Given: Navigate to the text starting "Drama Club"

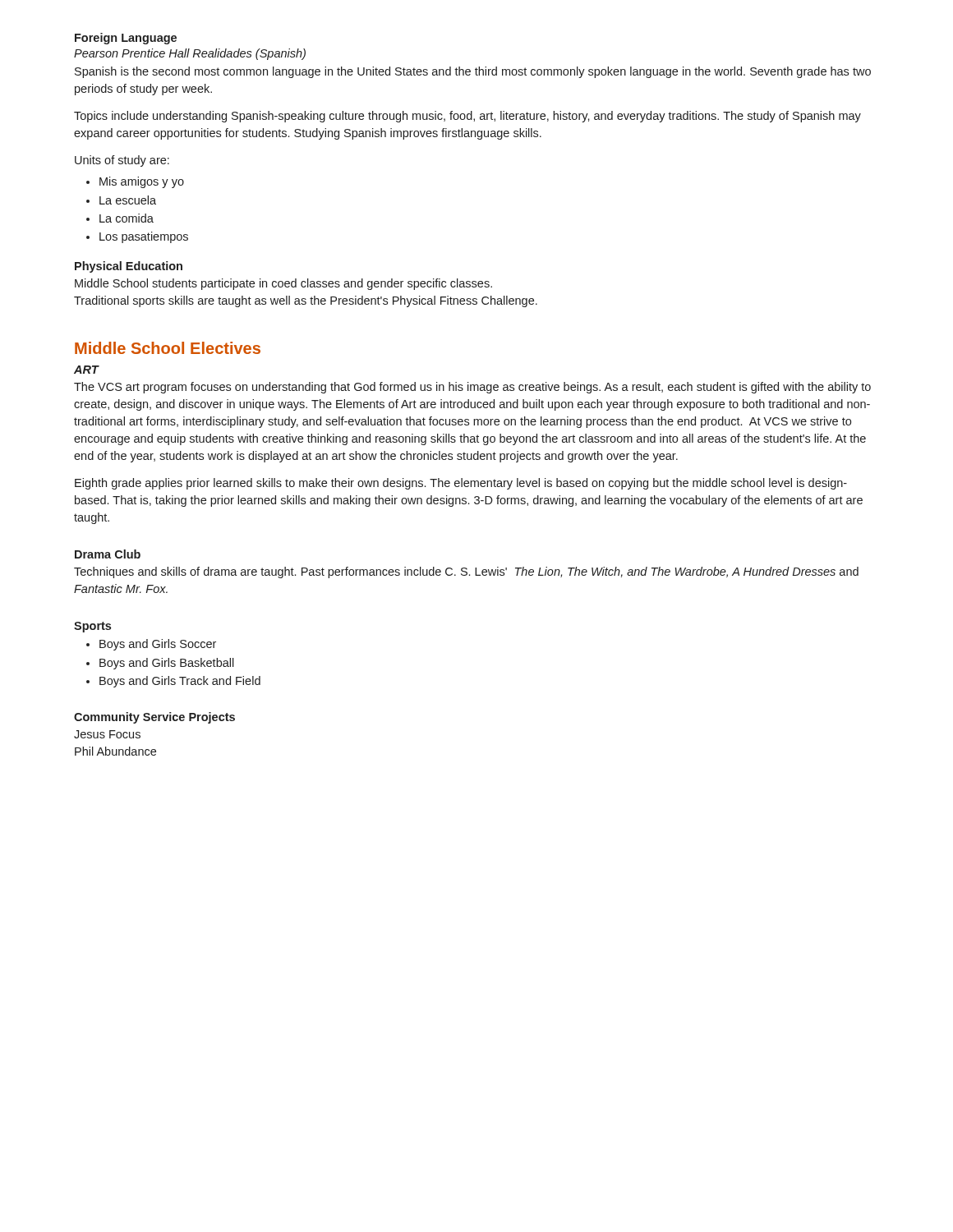Looking at the screenshot, I should (107, 554).
